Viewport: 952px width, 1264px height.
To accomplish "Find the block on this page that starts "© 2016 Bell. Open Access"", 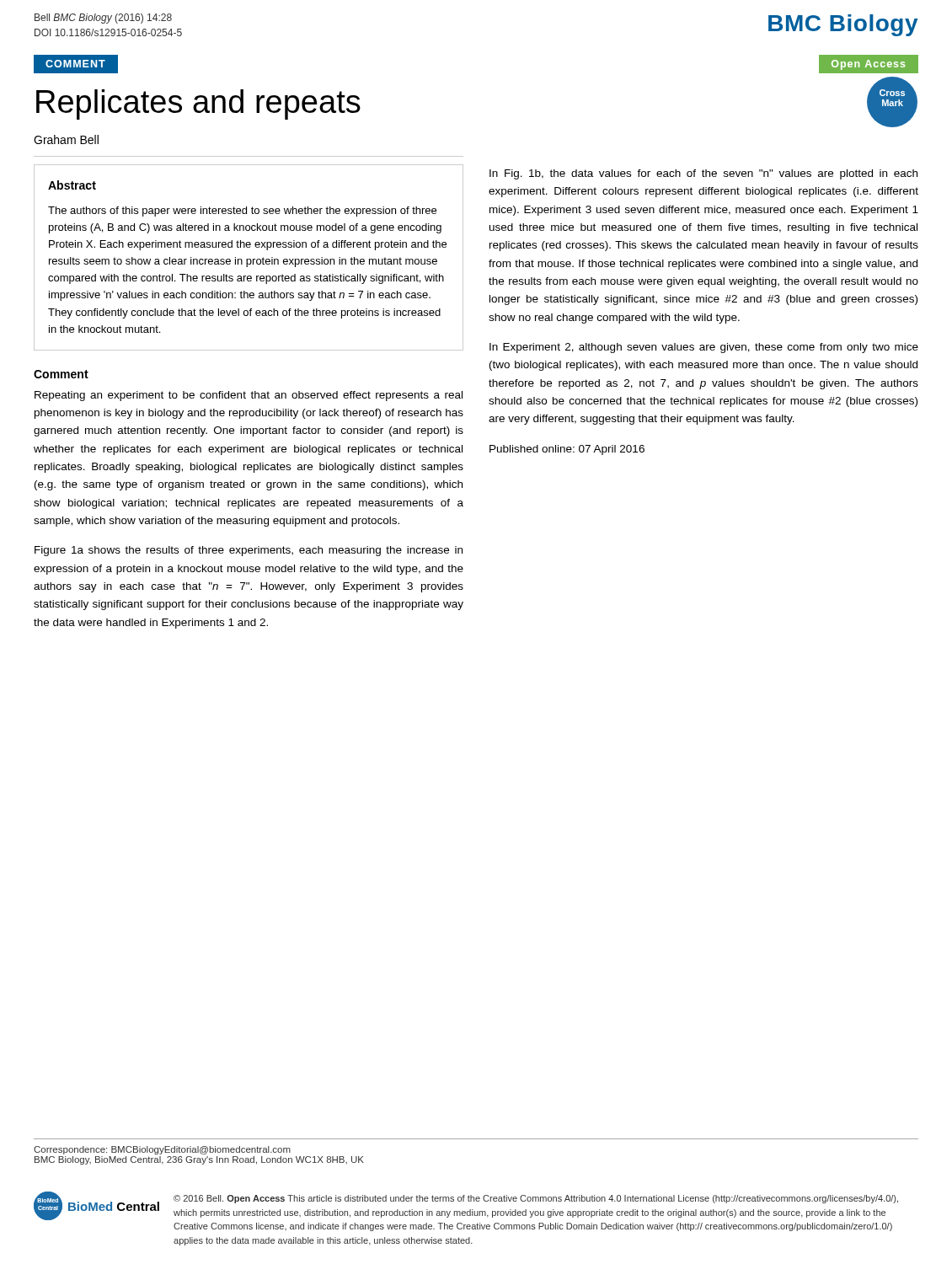I will pyautogui.click(x=536, y=1219).
